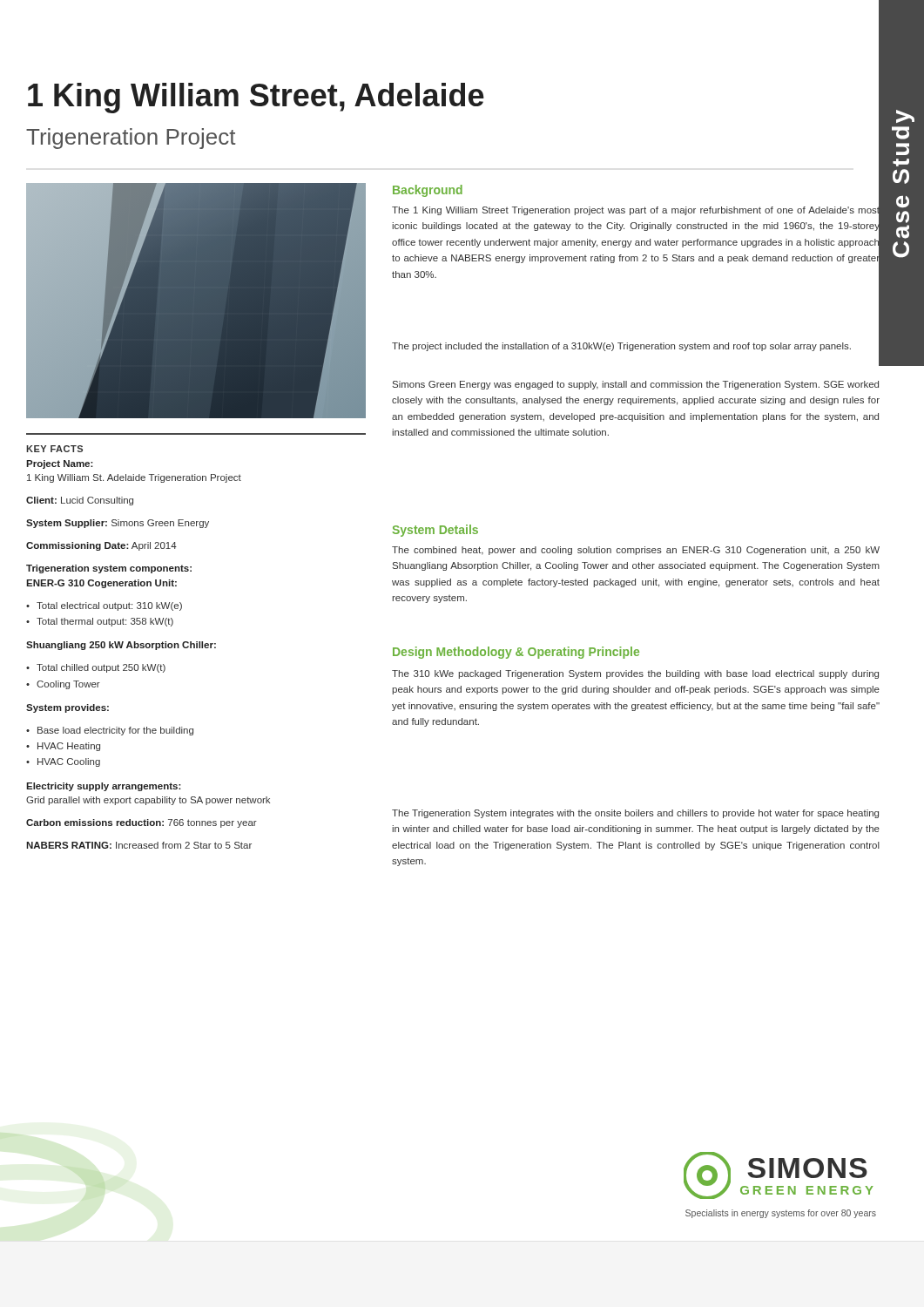The image size is (924, 1307).
Task: Where does it say "HVAC Cooling"?
Action: (x=69, y=762)
